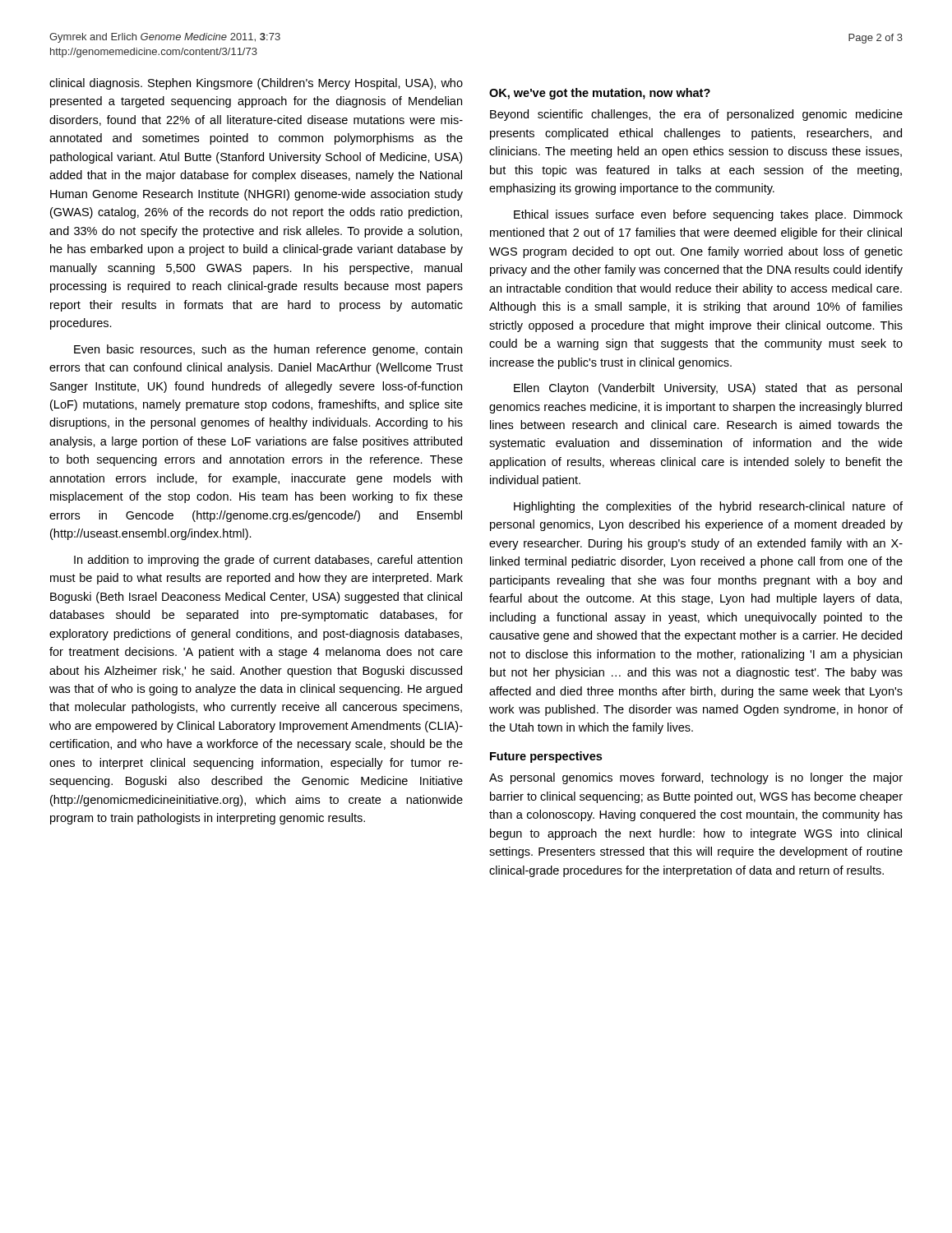
Task: Click on the text starting "Ethical issues surface even before sequencing takes"
Action: pyautogui.click(x=696, y=288)
